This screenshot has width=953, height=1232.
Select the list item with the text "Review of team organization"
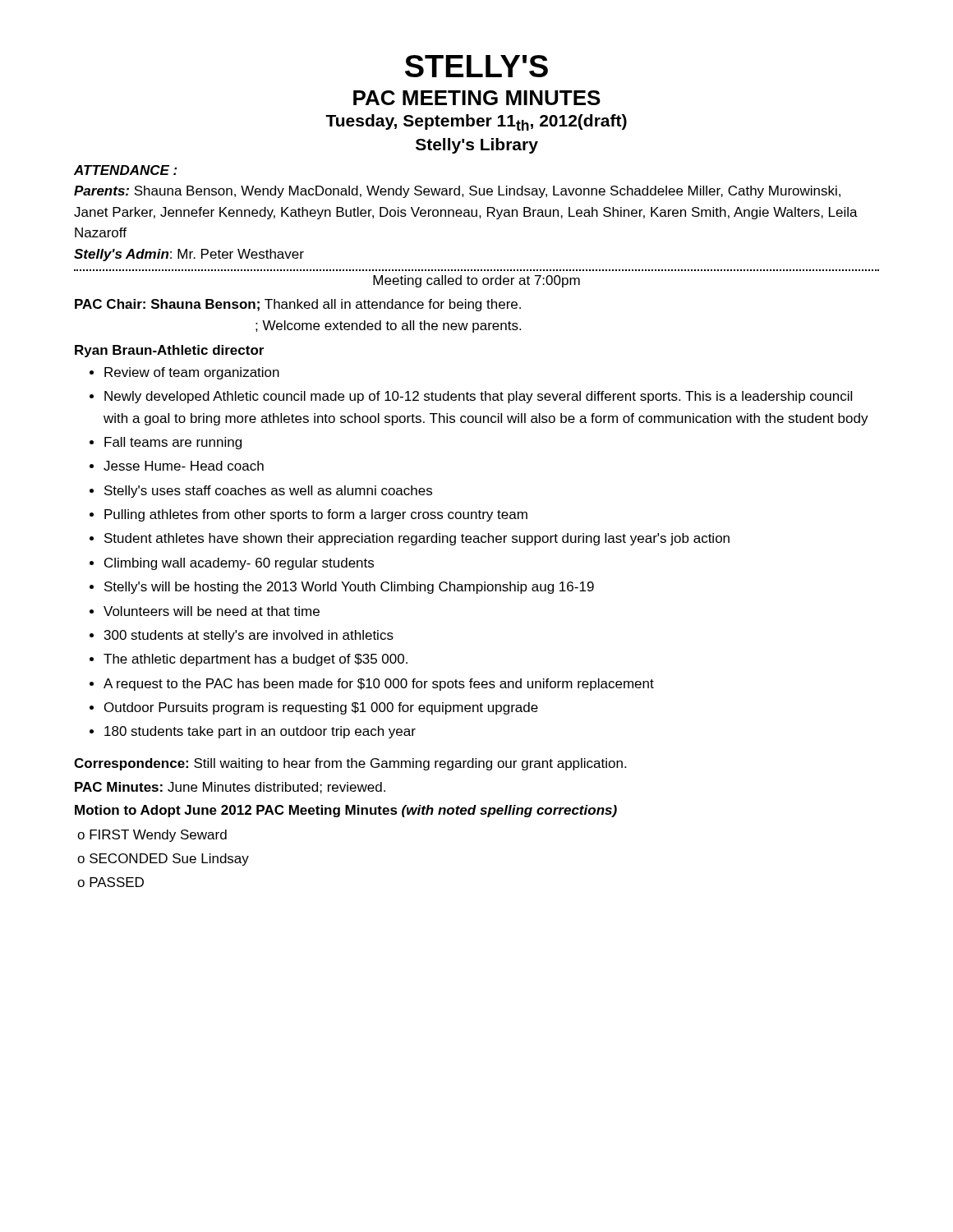click(192, 372)
